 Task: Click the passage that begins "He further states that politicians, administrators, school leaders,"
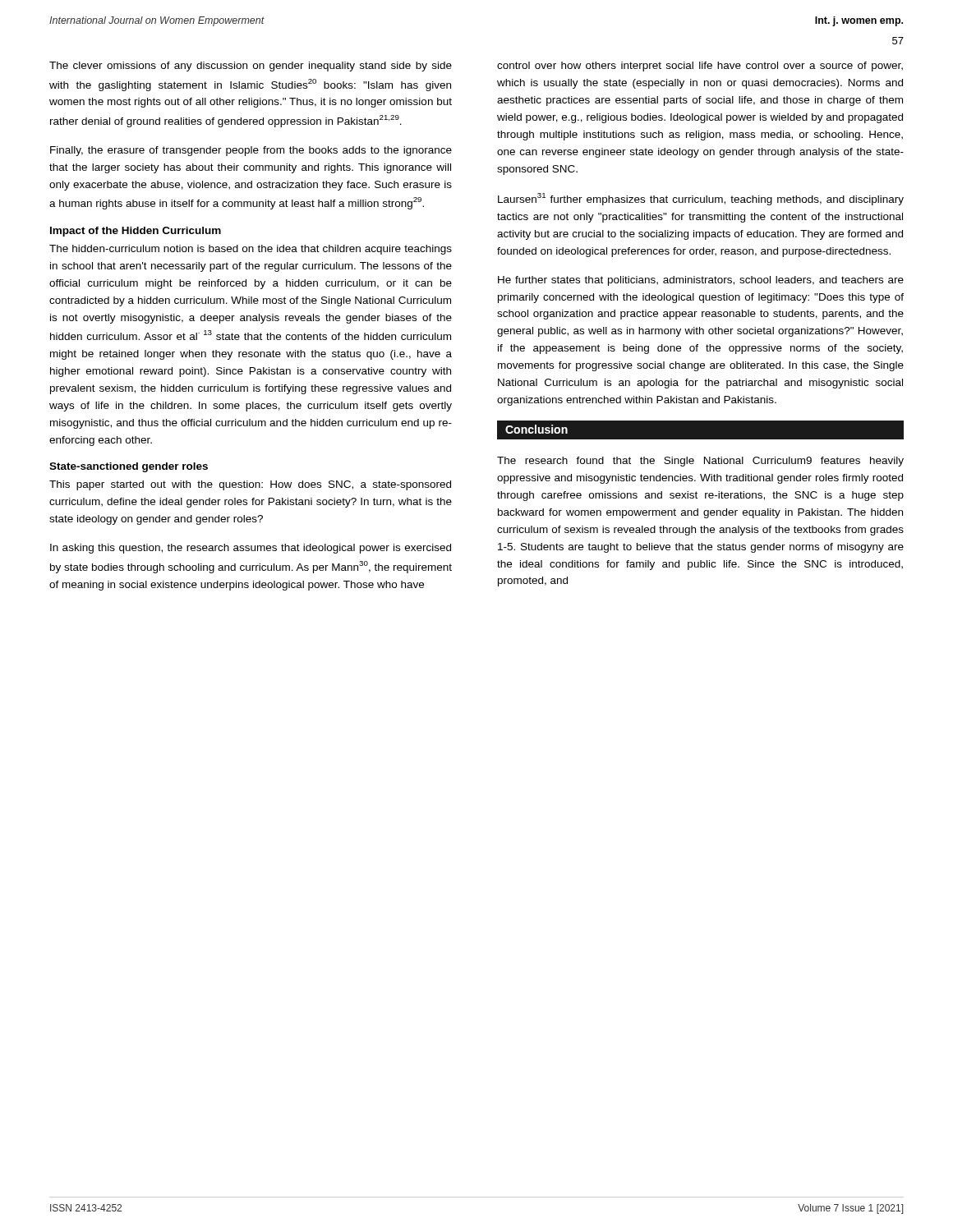tap(700, 340)
